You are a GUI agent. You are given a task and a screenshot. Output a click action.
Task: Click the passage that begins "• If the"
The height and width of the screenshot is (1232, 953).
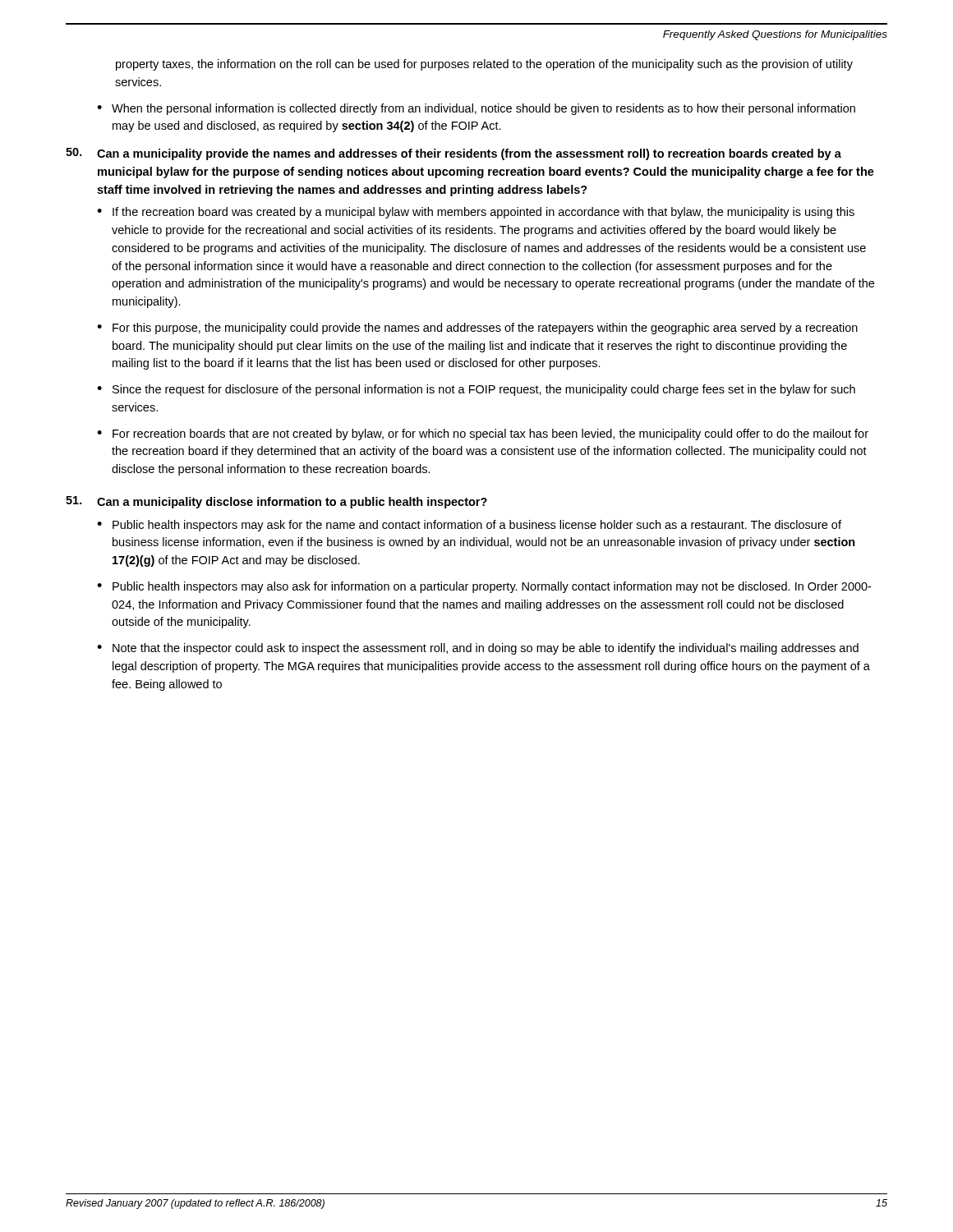coord(488,257)
